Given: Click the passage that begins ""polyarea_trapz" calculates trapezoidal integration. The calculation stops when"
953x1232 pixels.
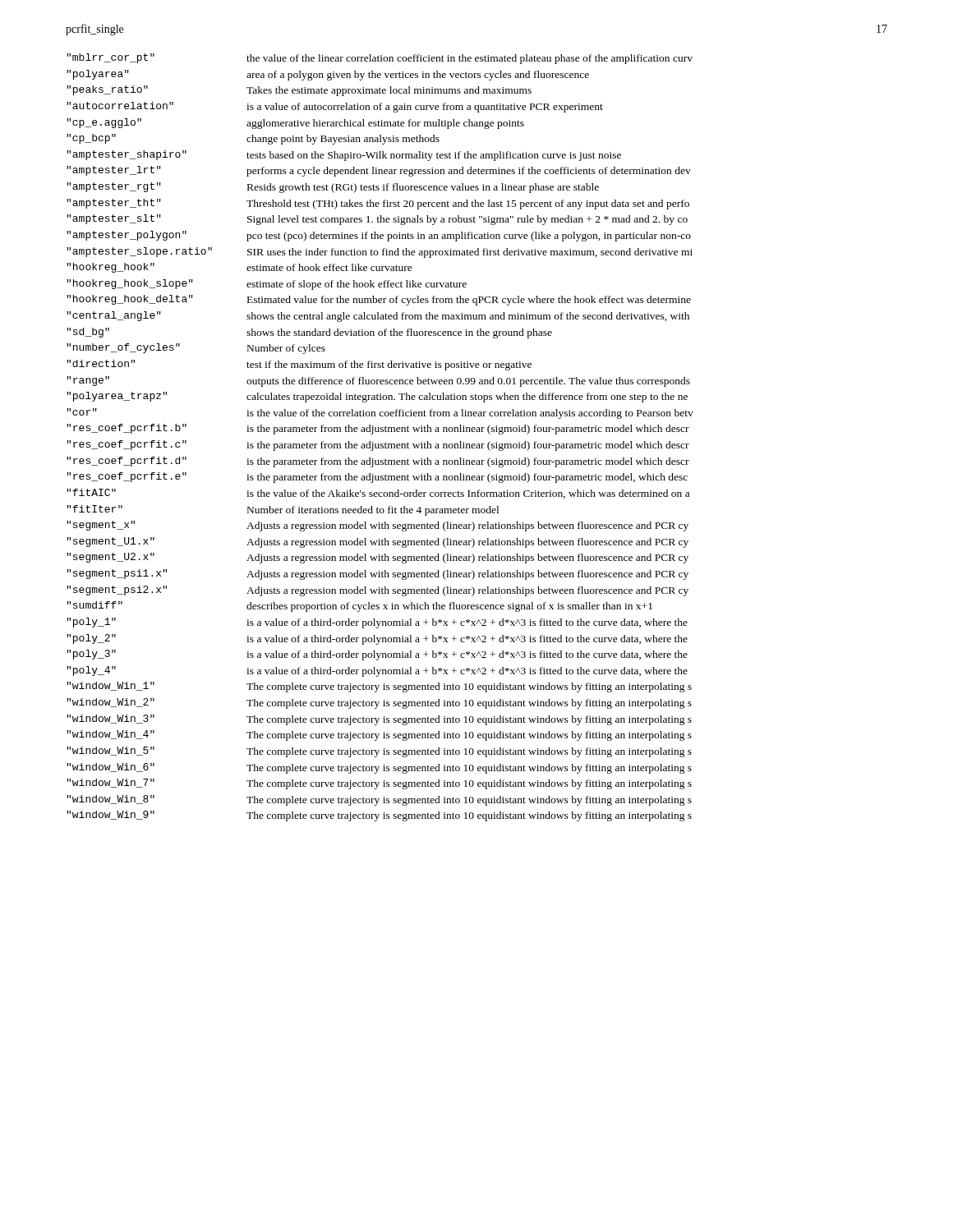Looking at the screenshot, I should (487, 397).
